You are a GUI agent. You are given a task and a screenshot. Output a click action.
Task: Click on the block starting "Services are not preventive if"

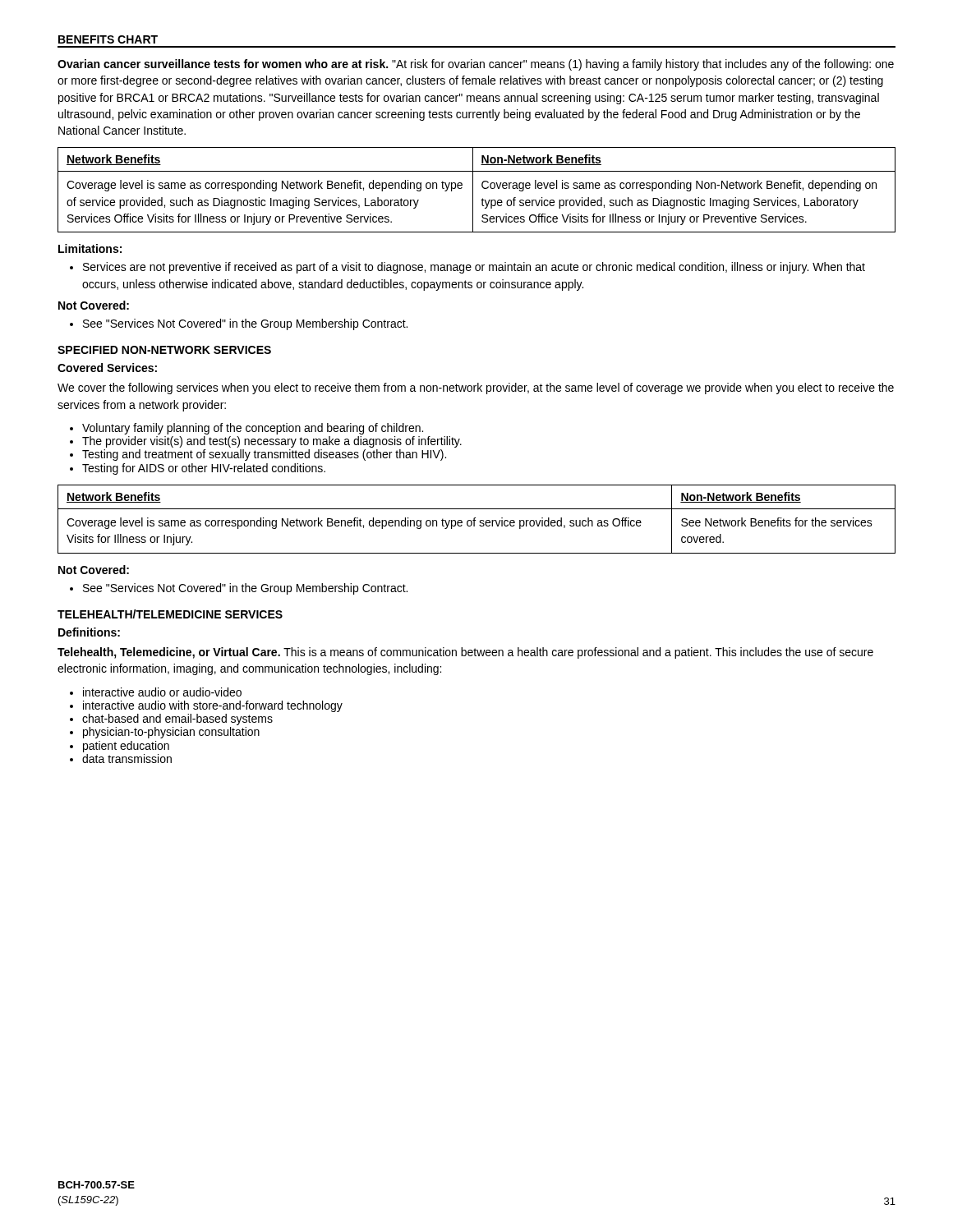coord(476,276)
